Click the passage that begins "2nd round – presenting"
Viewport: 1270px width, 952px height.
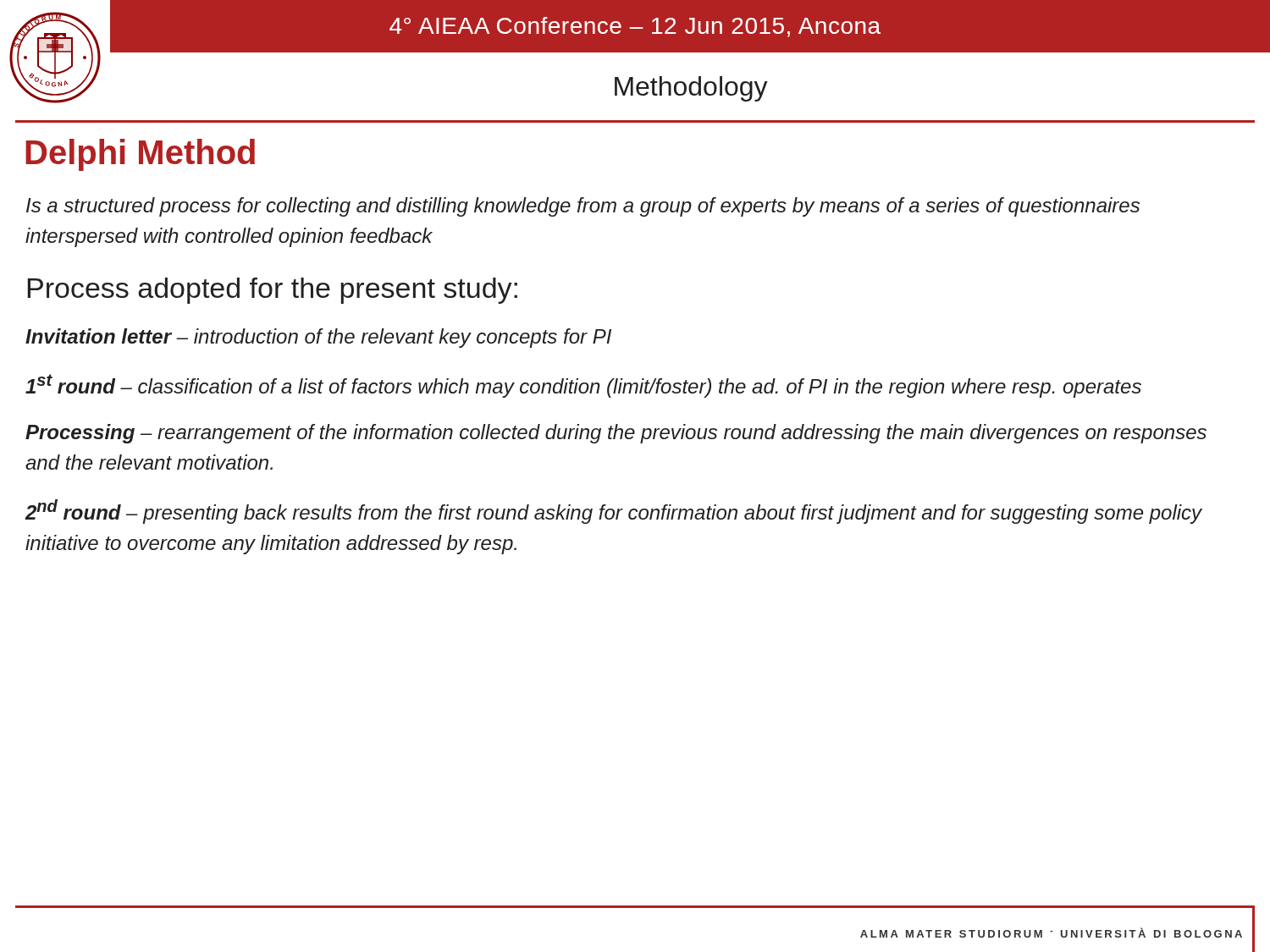pyautogui.click(x=635, y=526)
